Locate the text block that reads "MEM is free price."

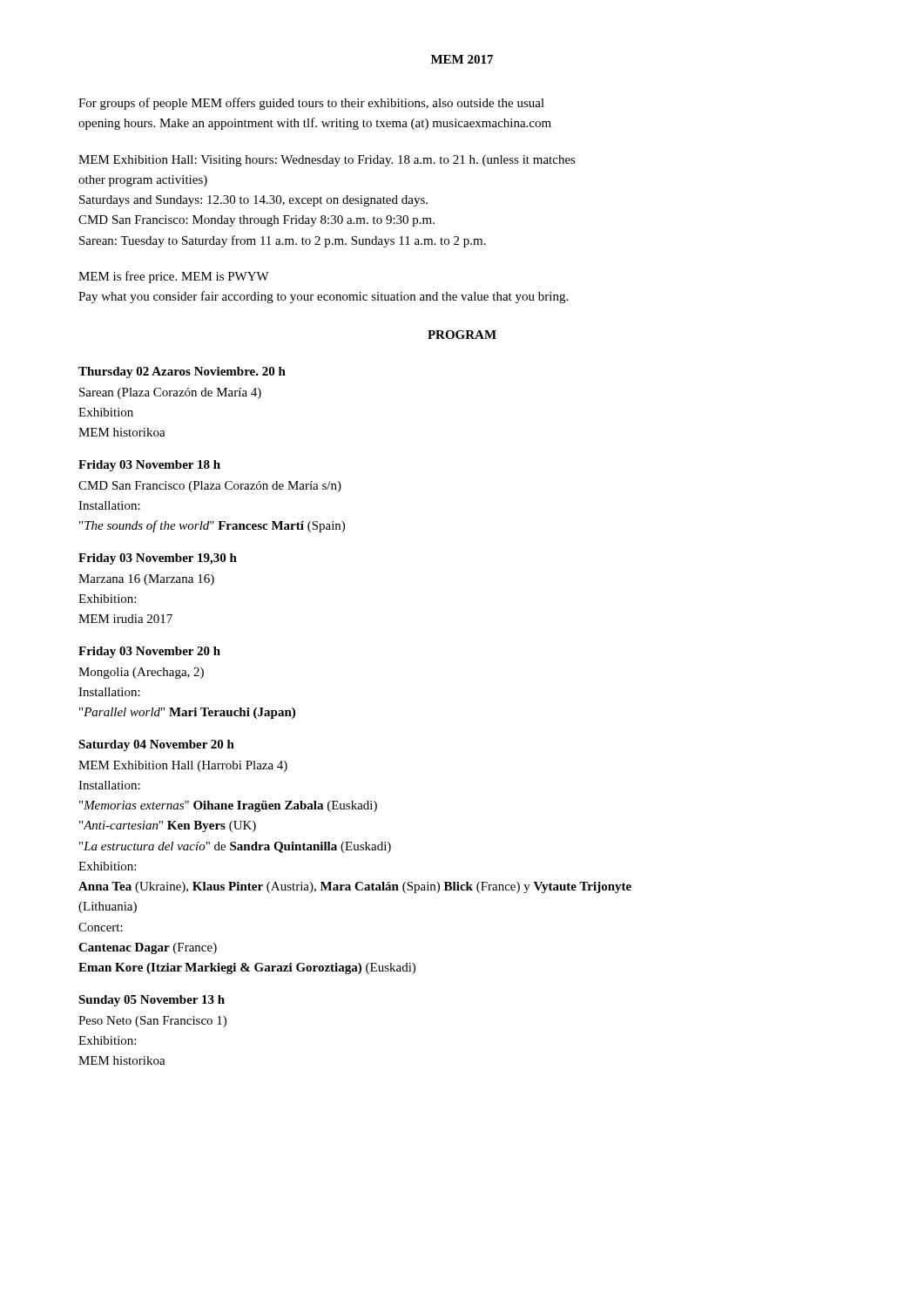point(324,286)
